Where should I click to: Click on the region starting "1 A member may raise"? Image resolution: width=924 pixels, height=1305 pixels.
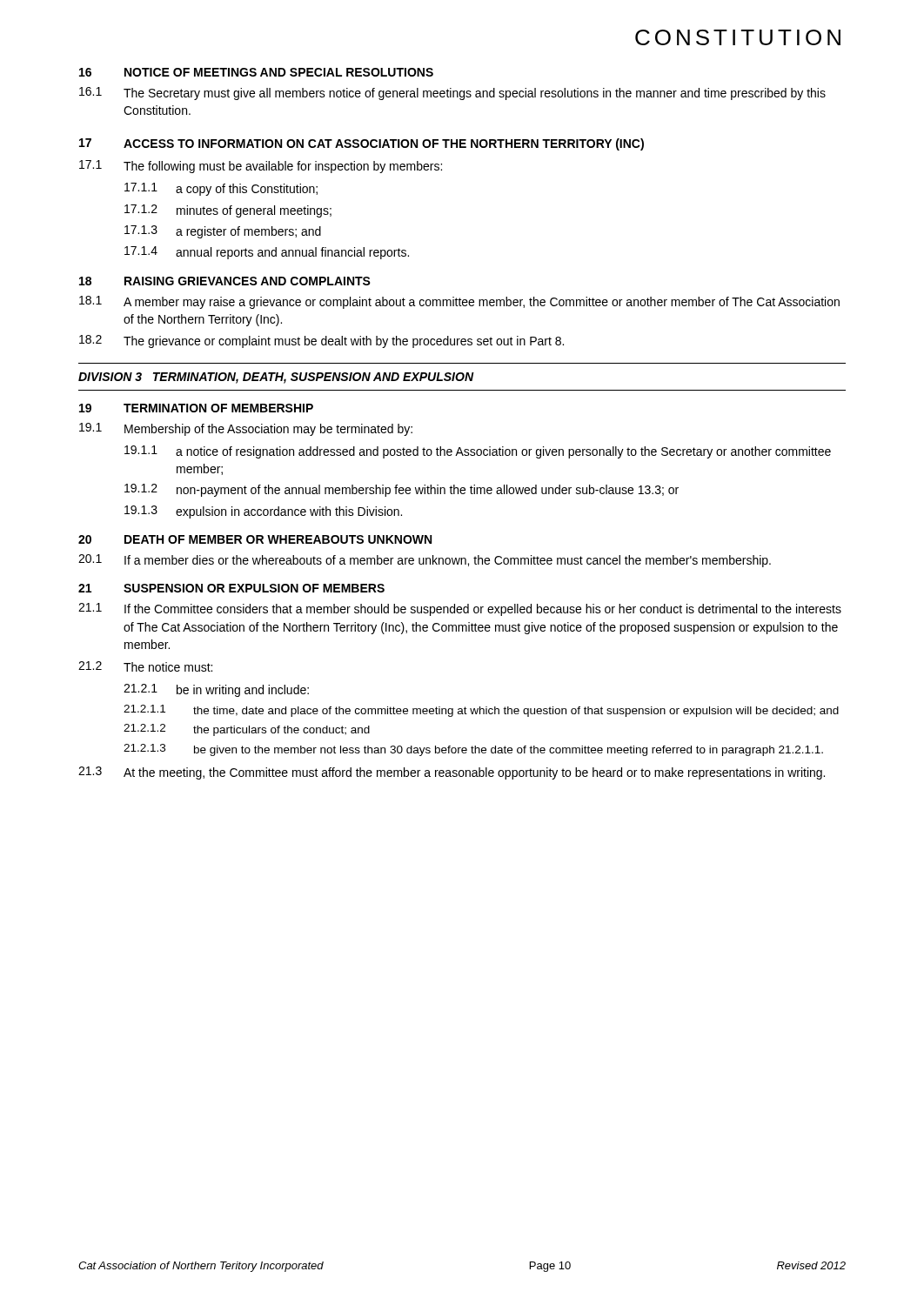[462, 311]
